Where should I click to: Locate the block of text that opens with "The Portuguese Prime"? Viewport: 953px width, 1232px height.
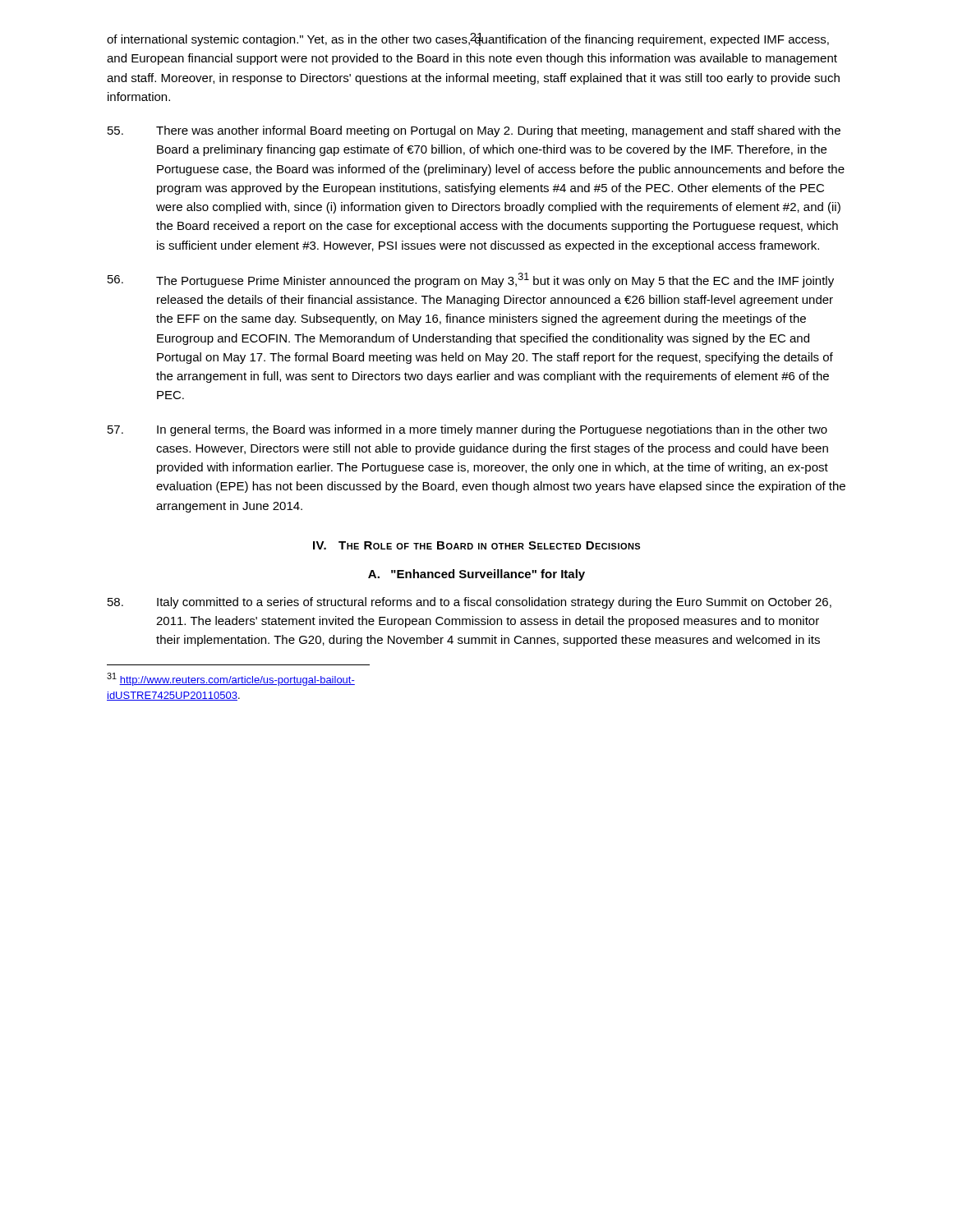pyautogui.click(x=476, y=337)
